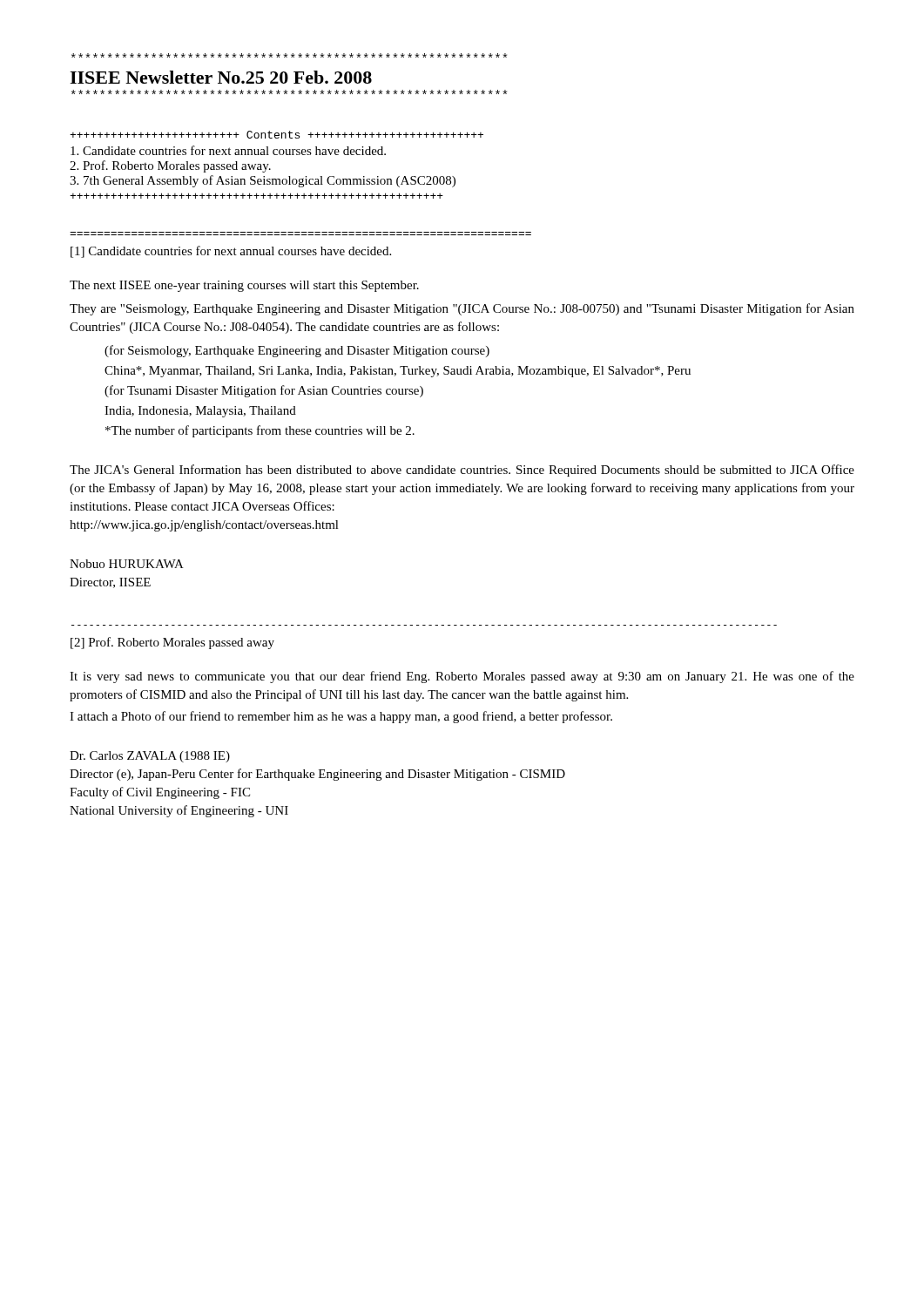924x1307 pixels.
Task: Locate the passage starting "It is very sad news to"
Action: tap(462, 697)
